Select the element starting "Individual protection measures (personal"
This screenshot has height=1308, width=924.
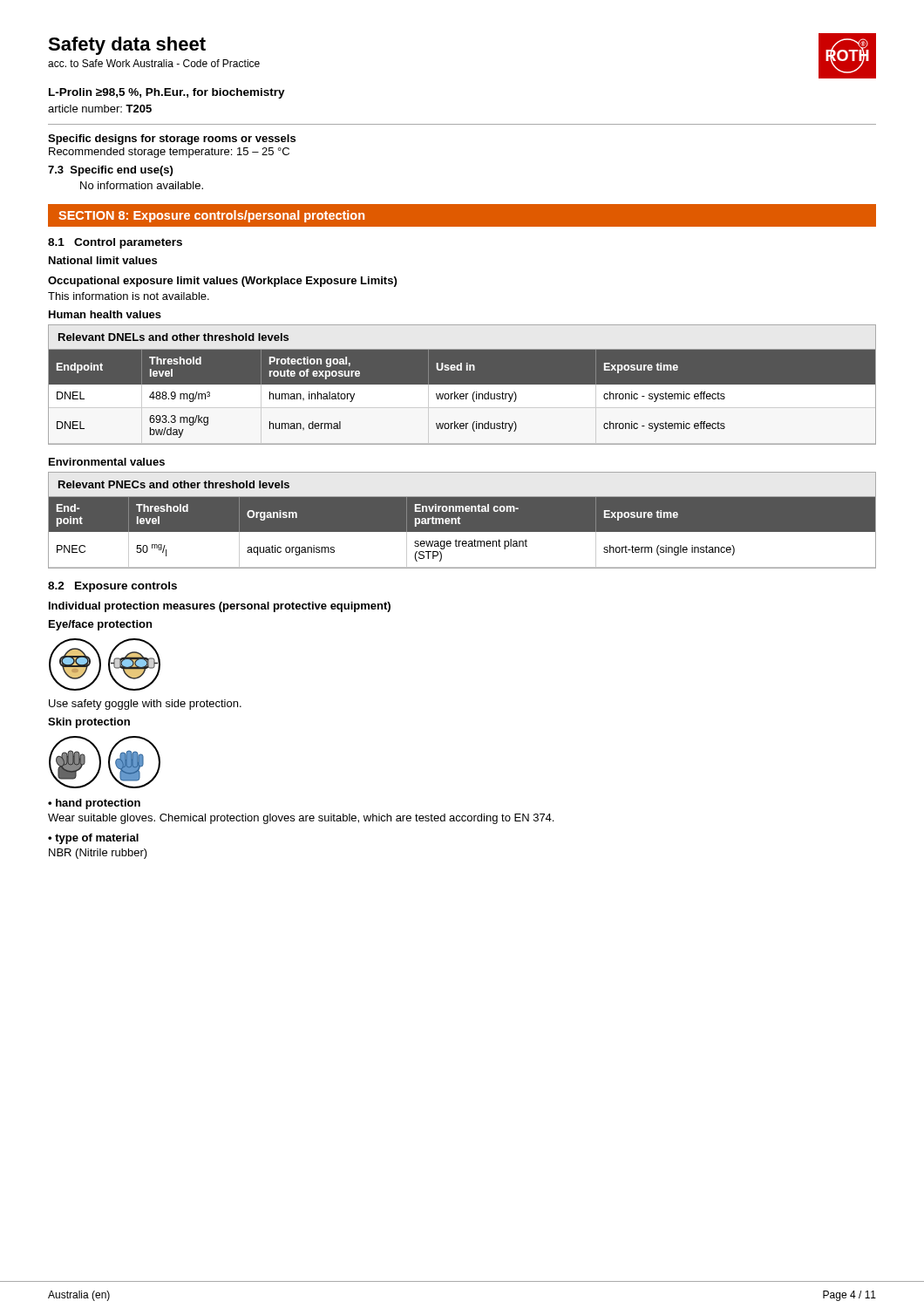[220, 606]
